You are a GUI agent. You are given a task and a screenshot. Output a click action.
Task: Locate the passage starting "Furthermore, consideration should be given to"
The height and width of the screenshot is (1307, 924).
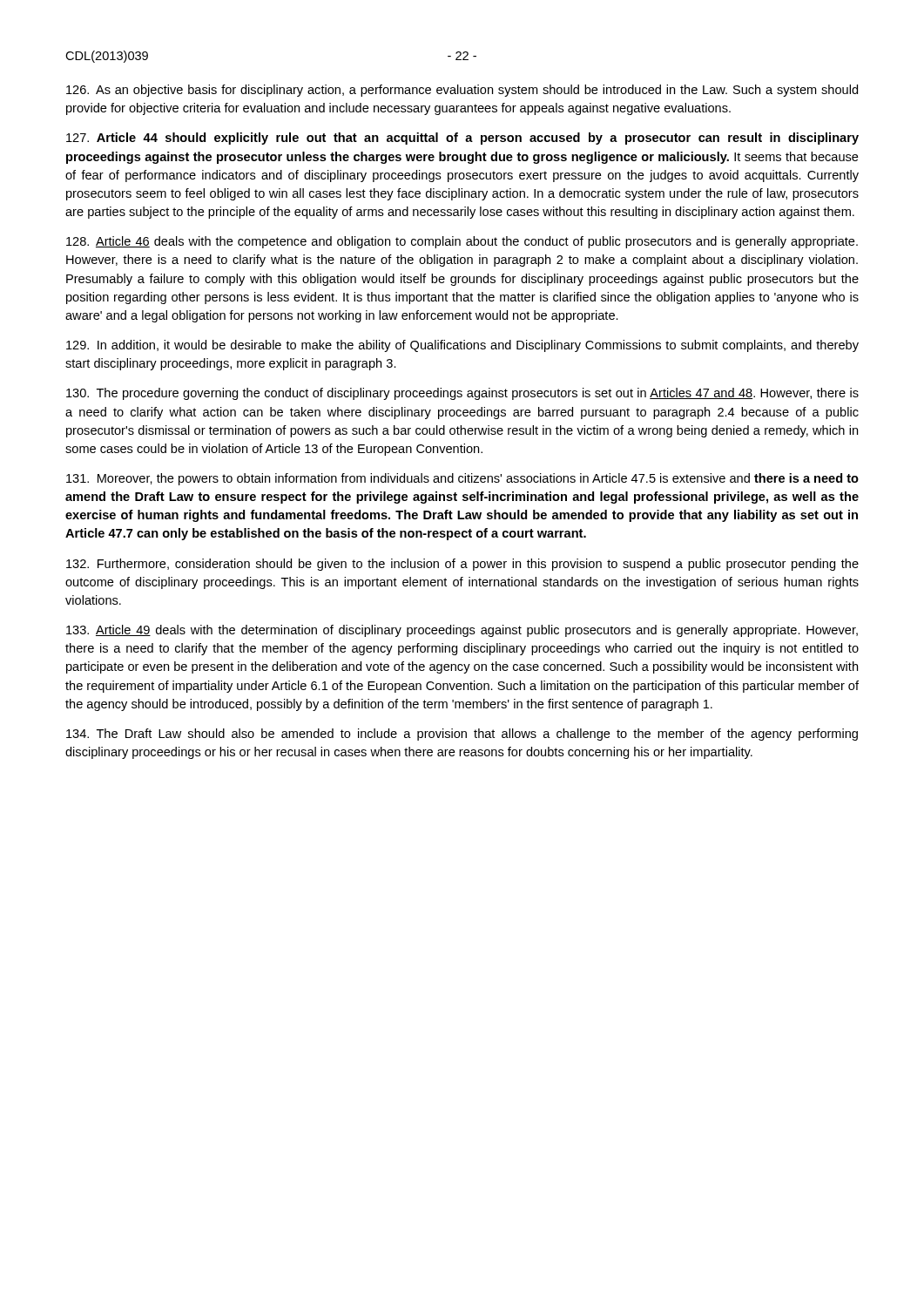pos(462,582)
